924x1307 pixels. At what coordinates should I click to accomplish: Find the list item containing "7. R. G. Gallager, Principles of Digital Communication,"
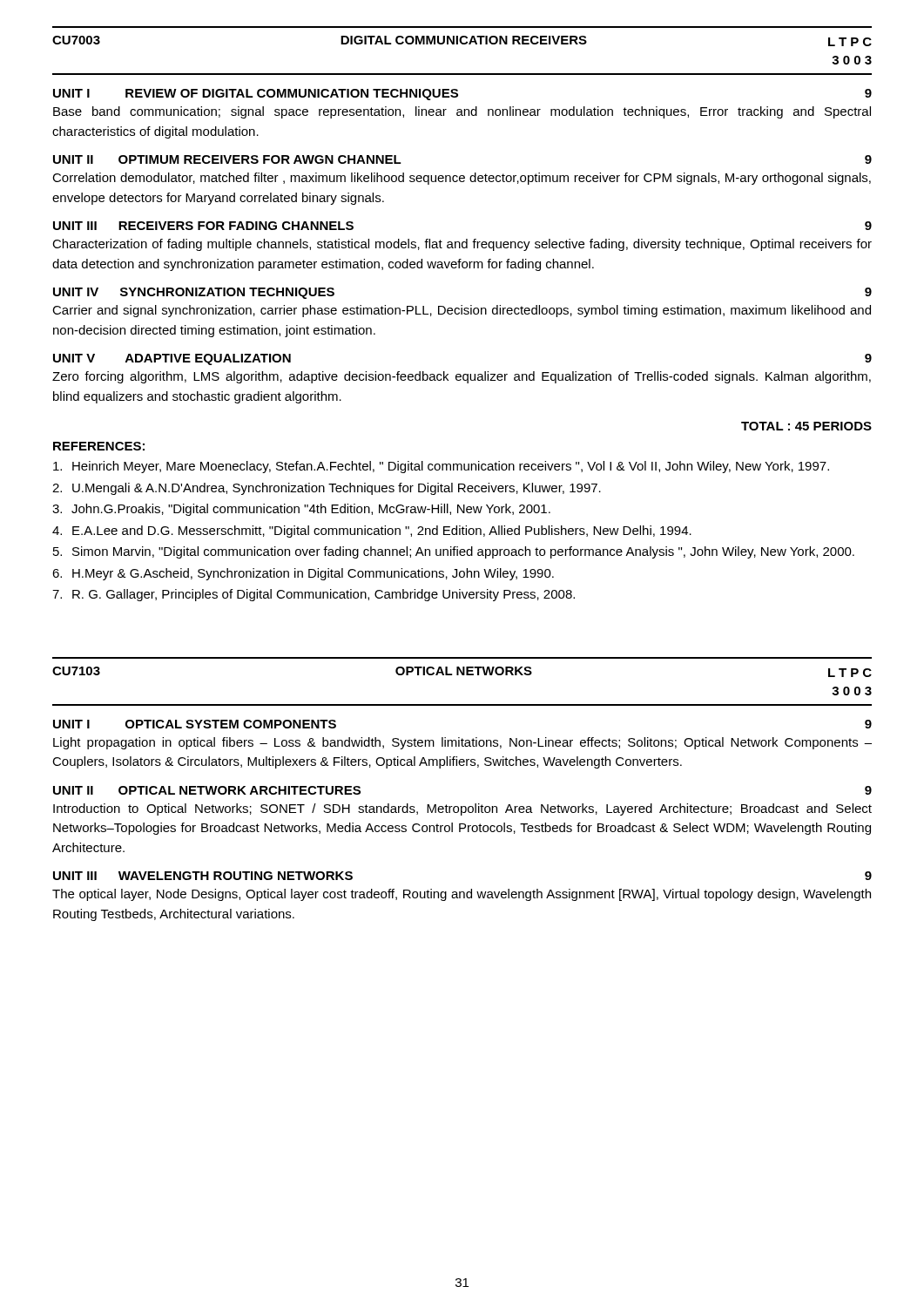462,594
